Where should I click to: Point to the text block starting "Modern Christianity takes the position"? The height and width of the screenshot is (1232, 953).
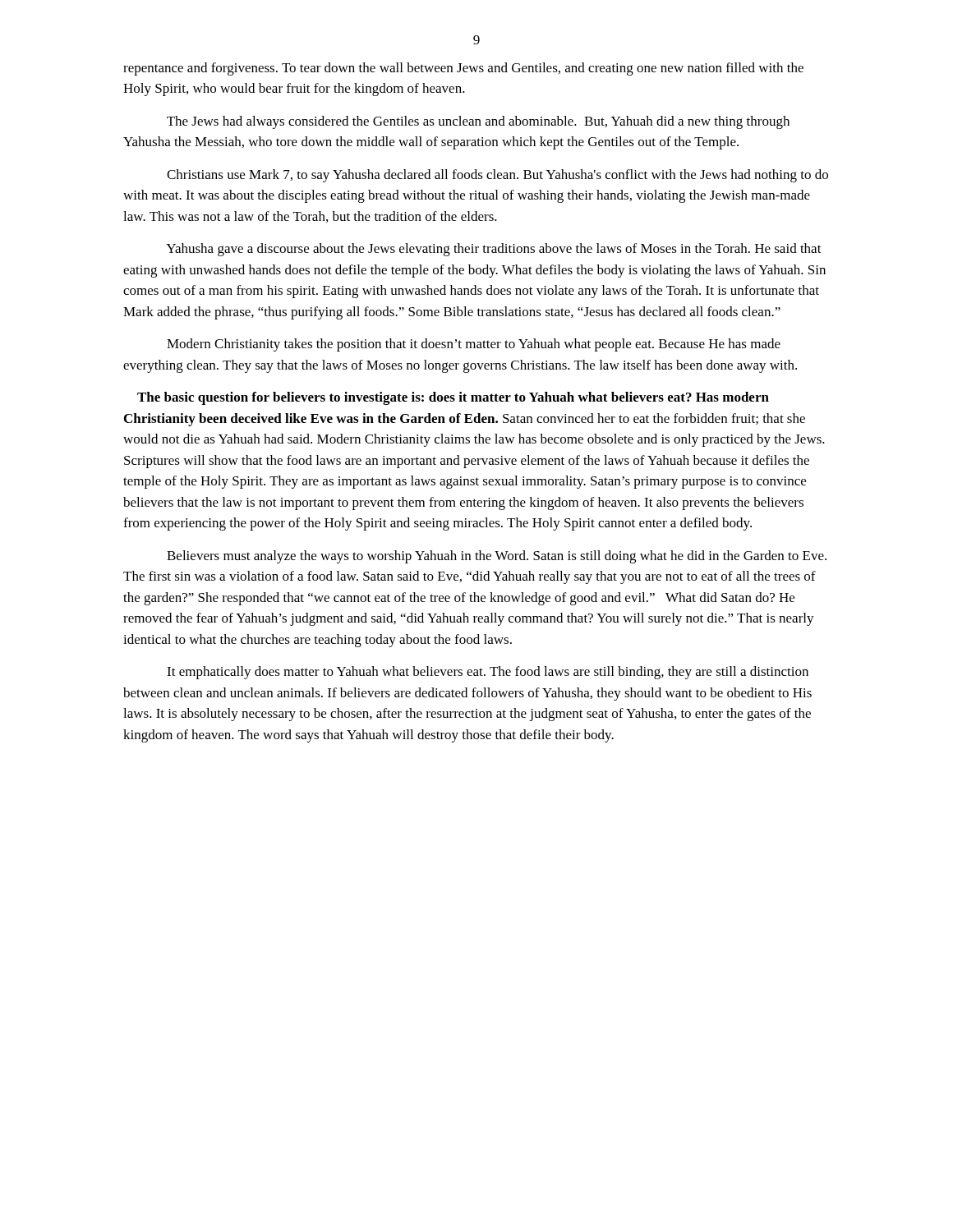tap(461, 354)
